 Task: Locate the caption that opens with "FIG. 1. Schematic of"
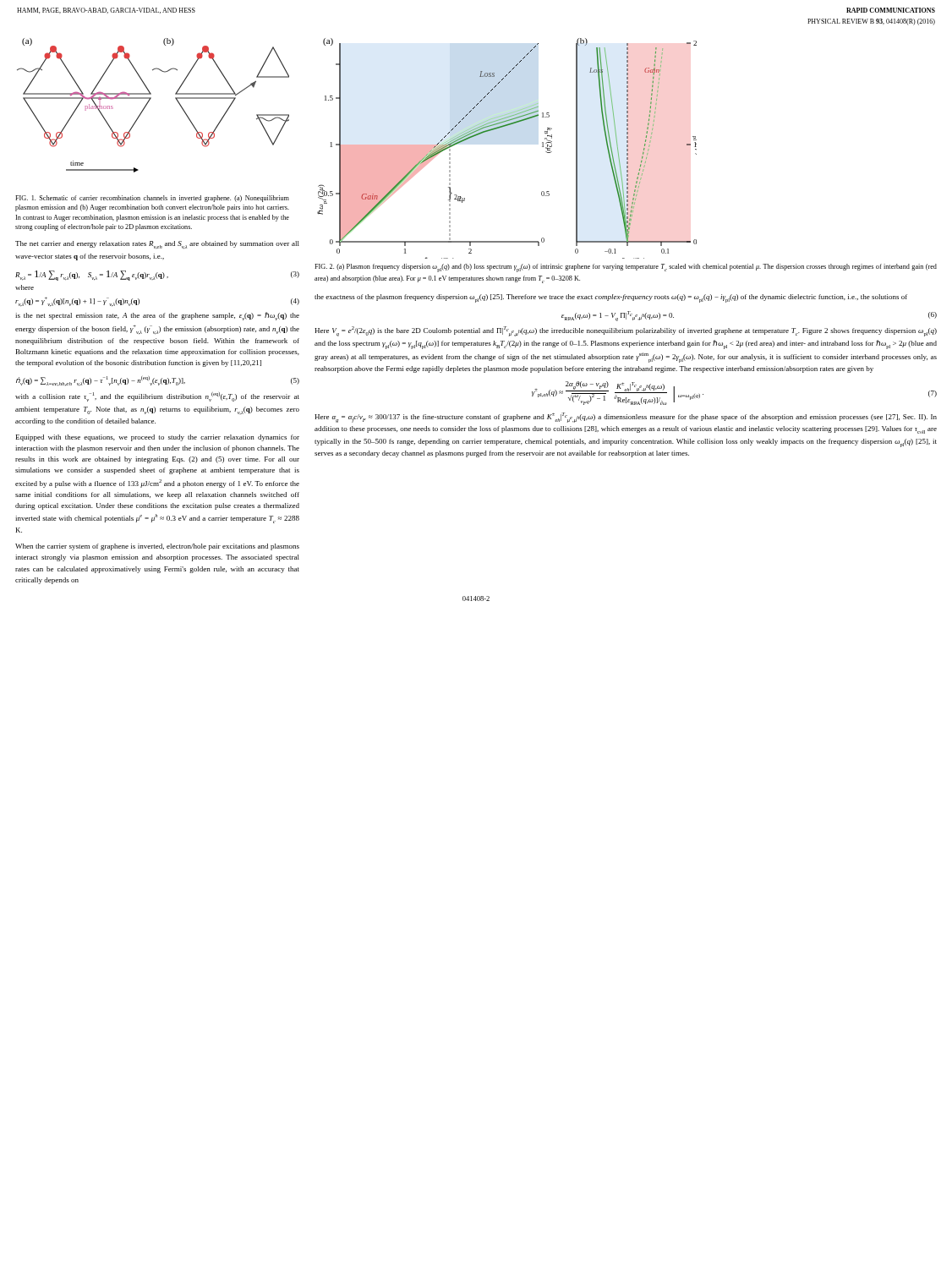(x=152, y=213)
